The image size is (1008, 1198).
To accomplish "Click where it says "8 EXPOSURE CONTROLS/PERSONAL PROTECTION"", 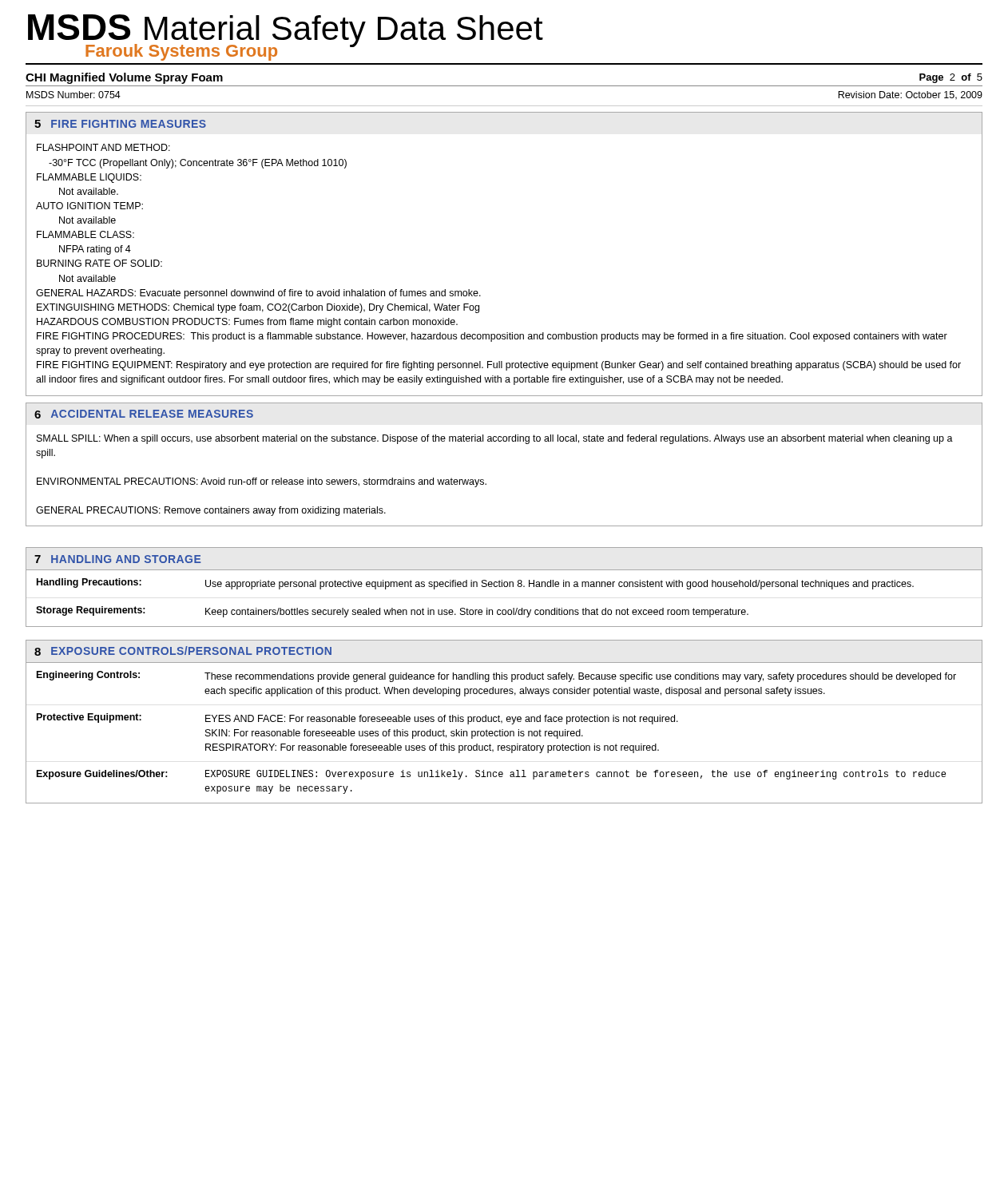I will tap(183, 651).
